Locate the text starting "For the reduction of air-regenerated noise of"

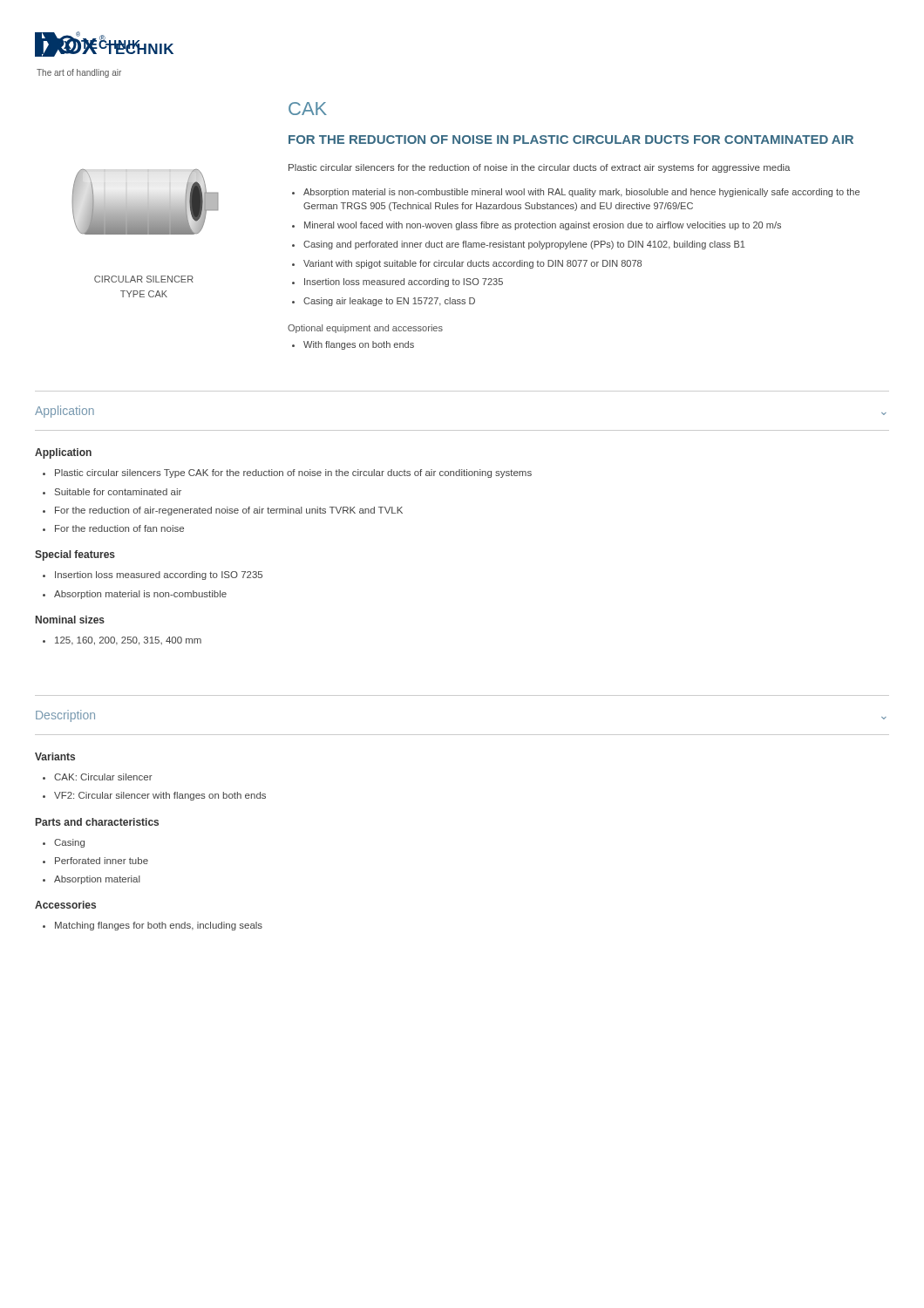pos(229,510)
